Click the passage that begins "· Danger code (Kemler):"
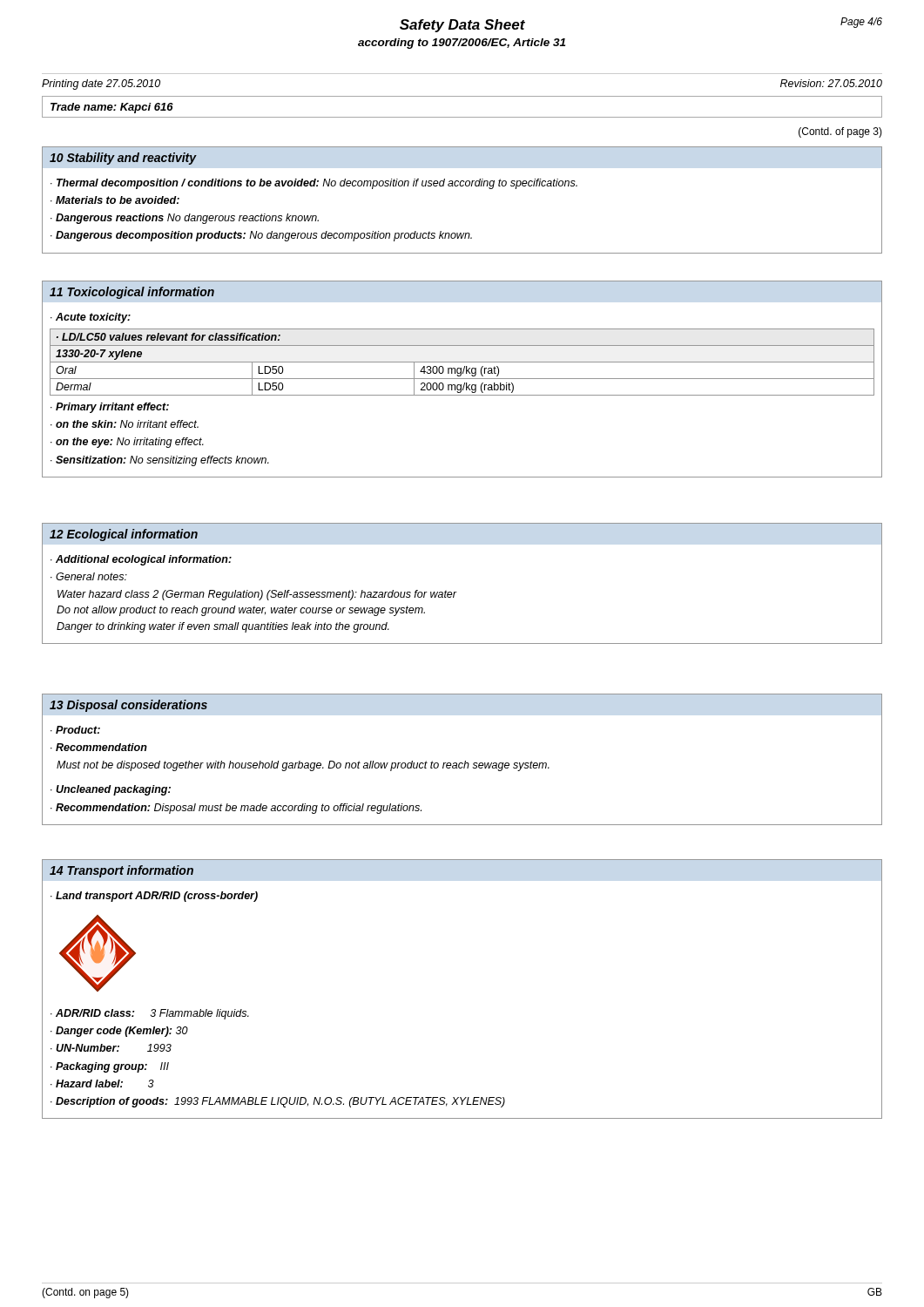Image resolution: width=924 pixels, height=1307 pixels. point(119,1031)
